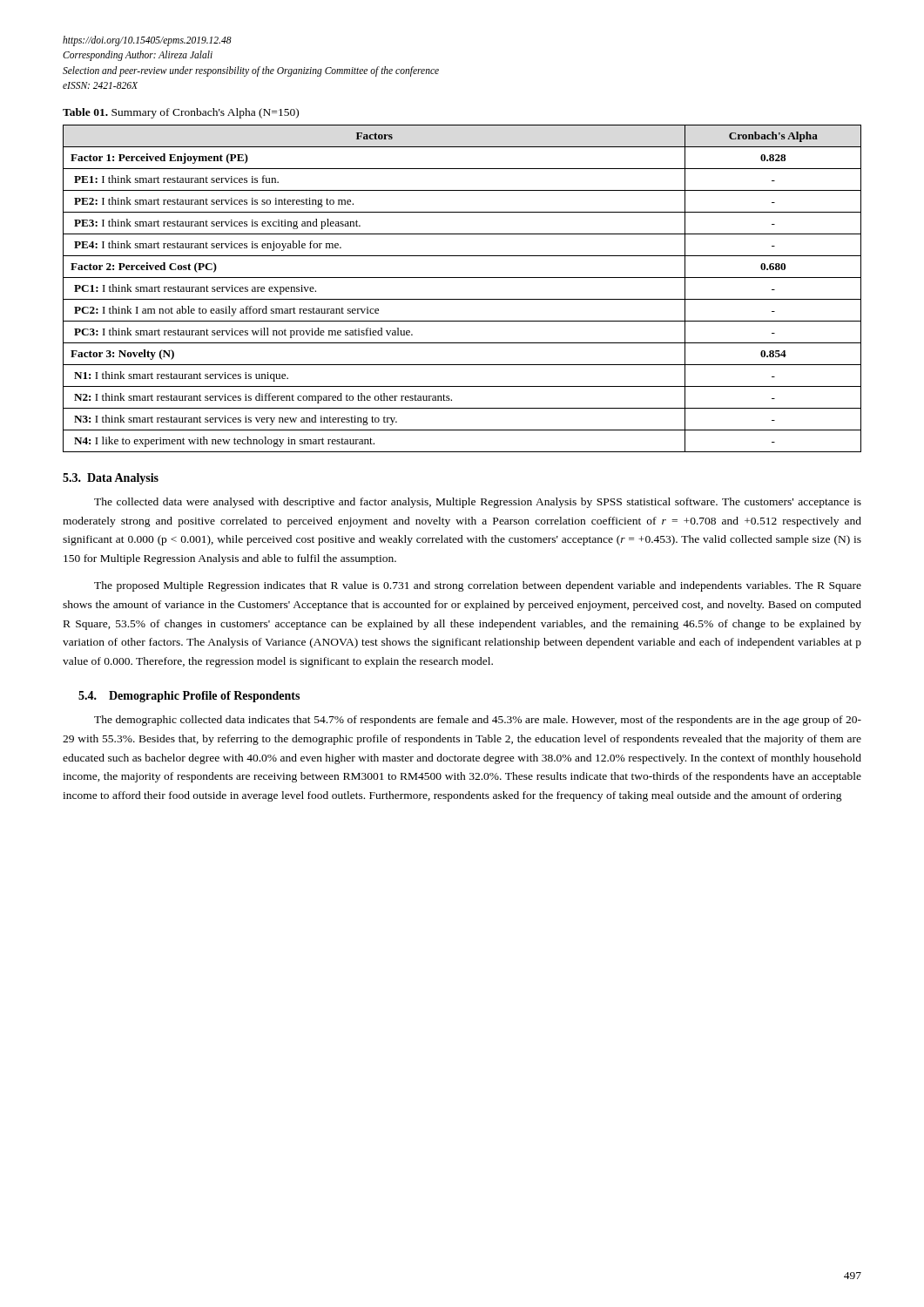
Task: Find the caption that reads "Table 01. Summary of Cronbach's"
Action: pos(181,112)
